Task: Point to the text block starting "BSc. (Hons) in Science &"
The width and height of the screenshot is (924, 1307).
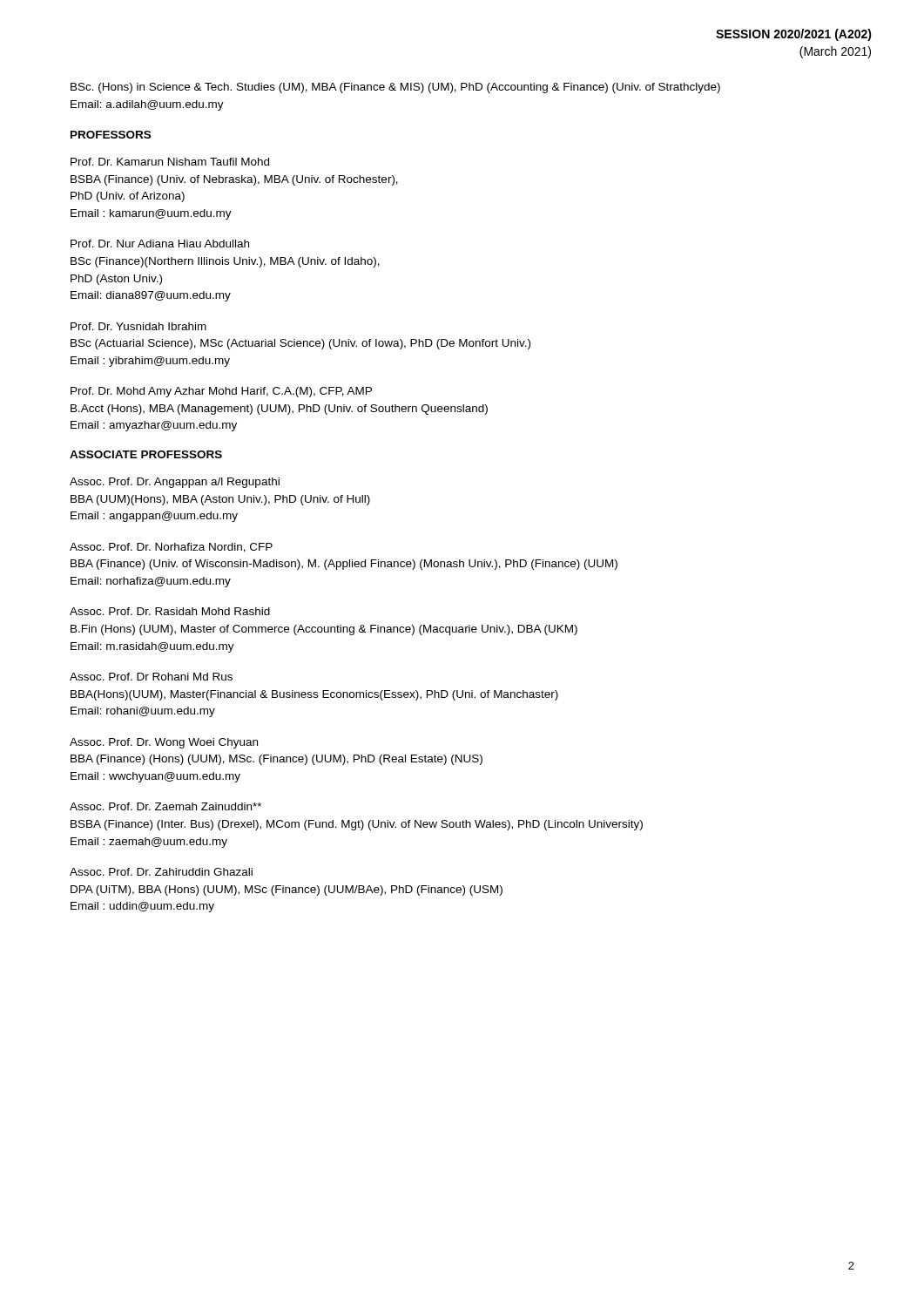Action: tap(395, 95)
